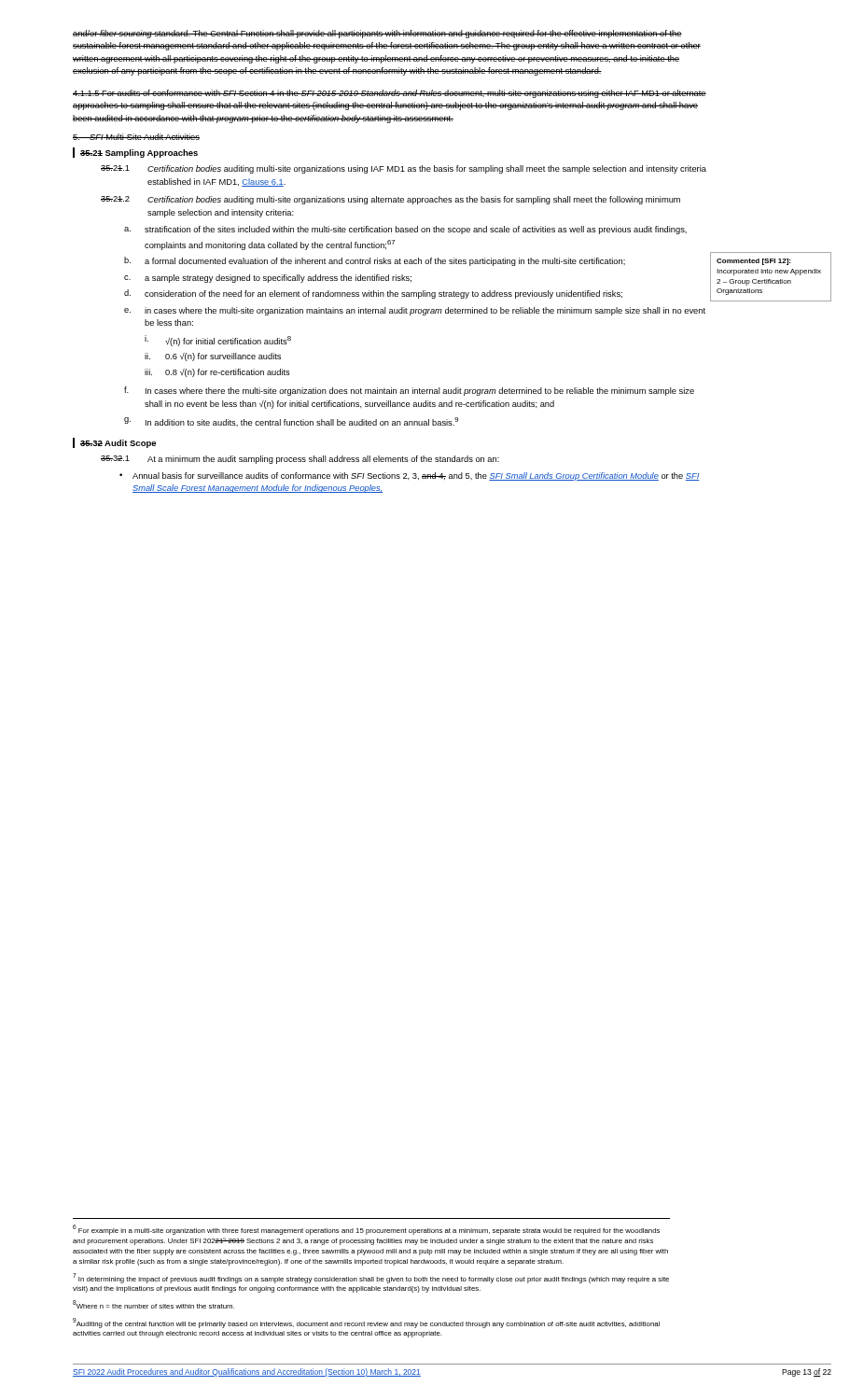This screenshot has width=850, height=1400.
Task: Select the passage starting "d. consideration of the need for an"
Action: [x=374, y=295]
